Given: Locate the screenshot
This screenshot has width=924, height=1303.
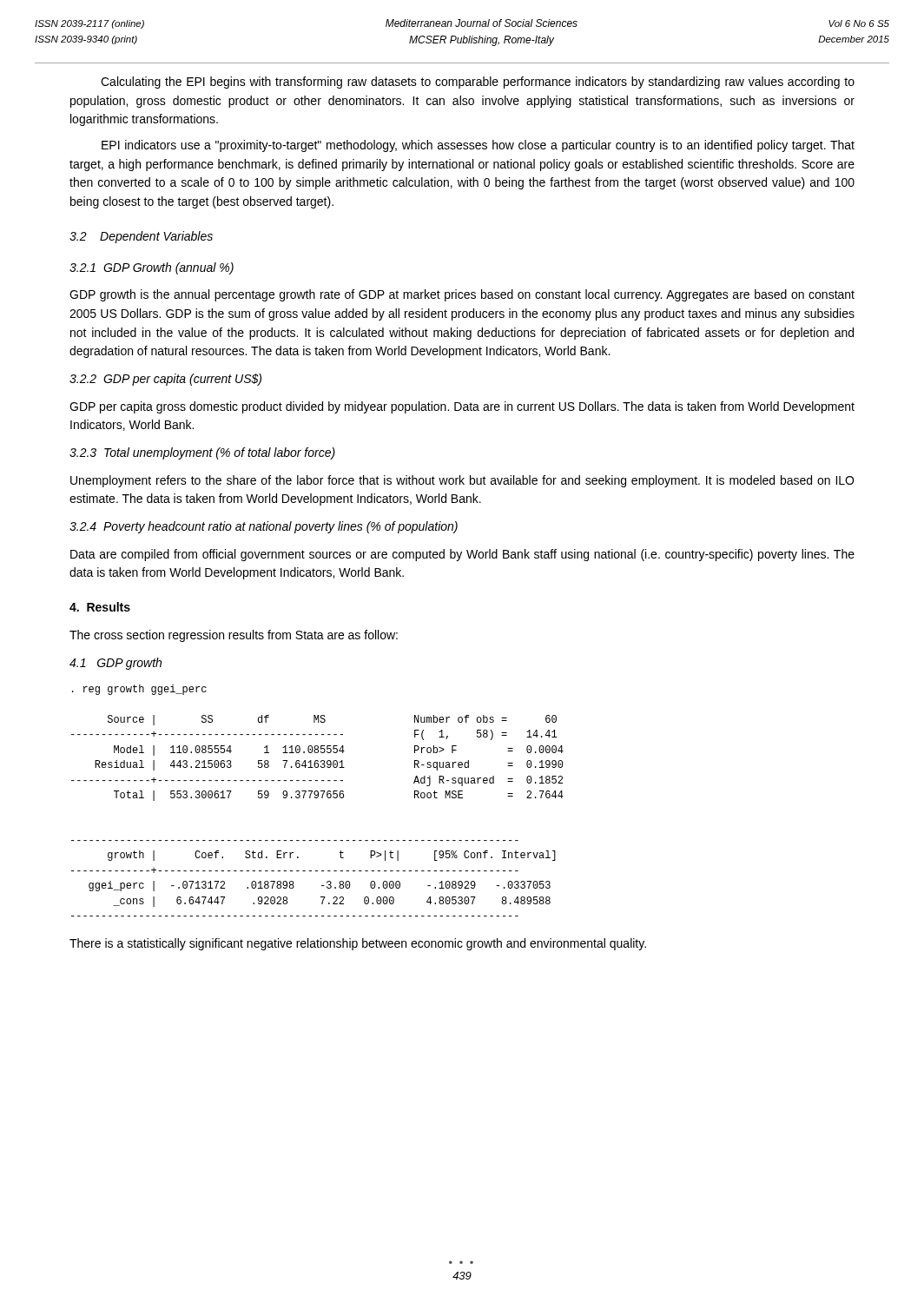Looking at the screenshot, I should (462, 804).
